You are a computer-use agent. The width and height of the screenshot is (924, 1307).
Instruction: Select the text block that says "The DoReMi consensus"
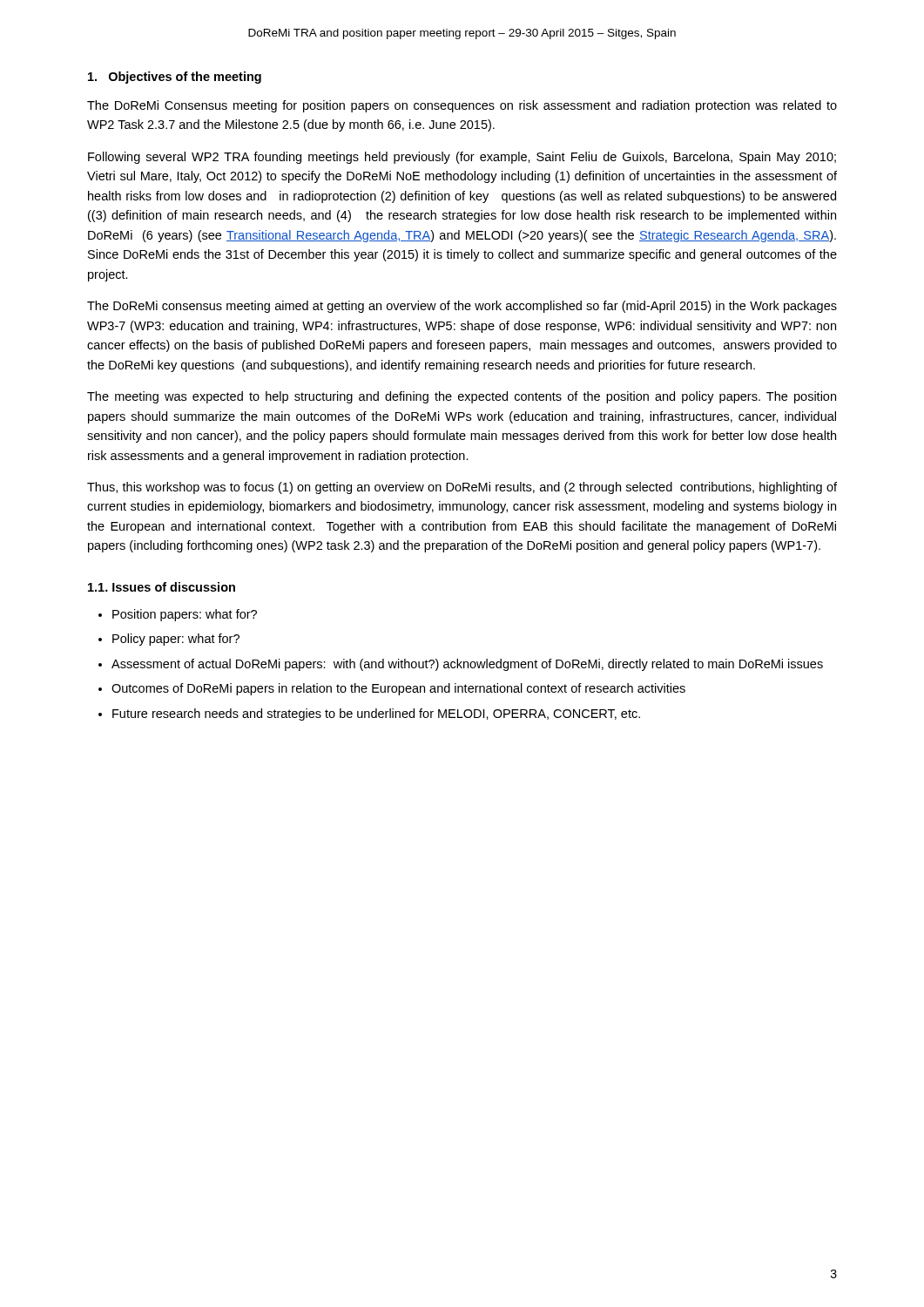point(462,335)
